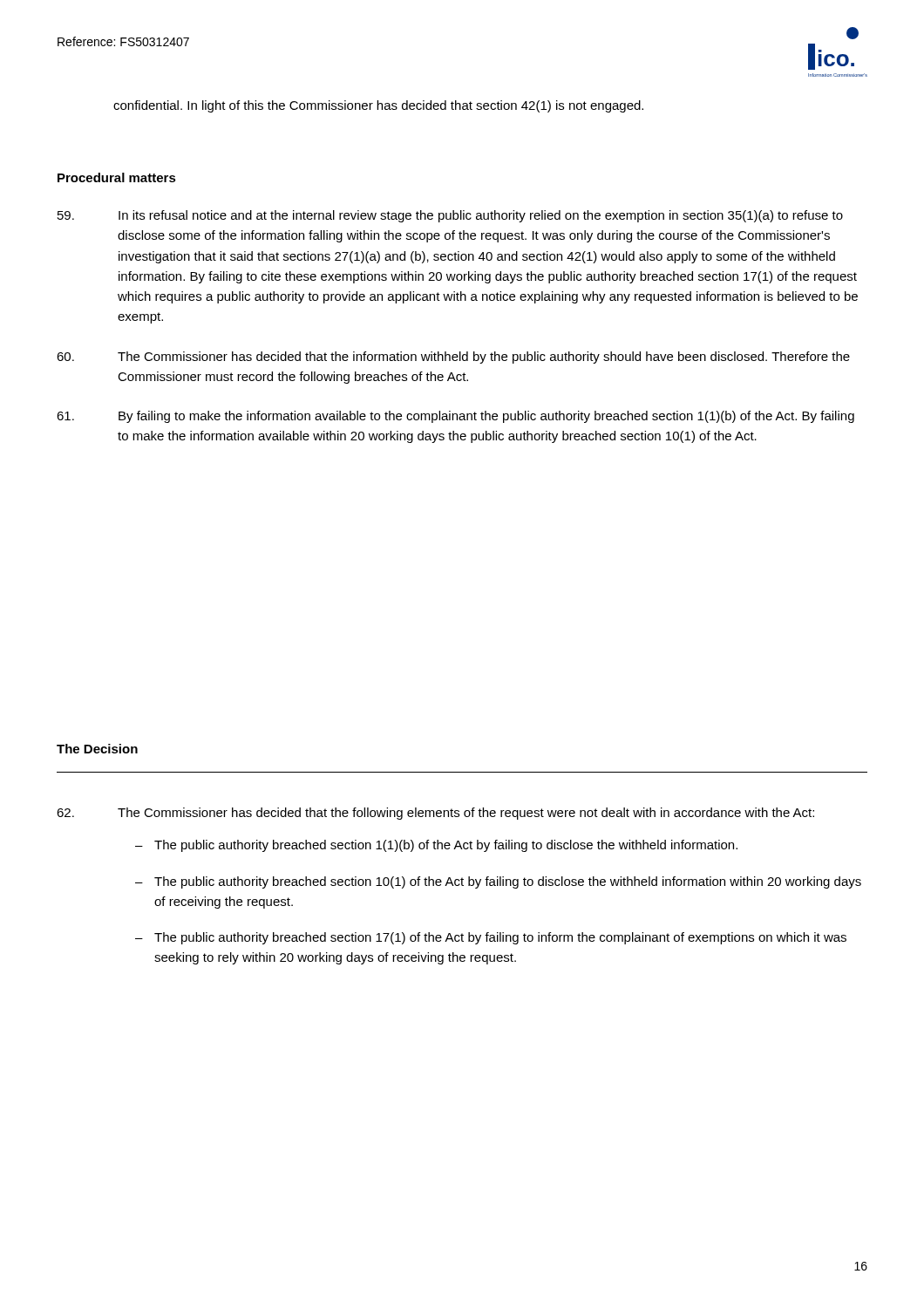Click the passage that begins "– The public authority breached section 1(1)(b)"
Image resolution: width=924 pixels, height=1308 pixels.
coord(501,845)
